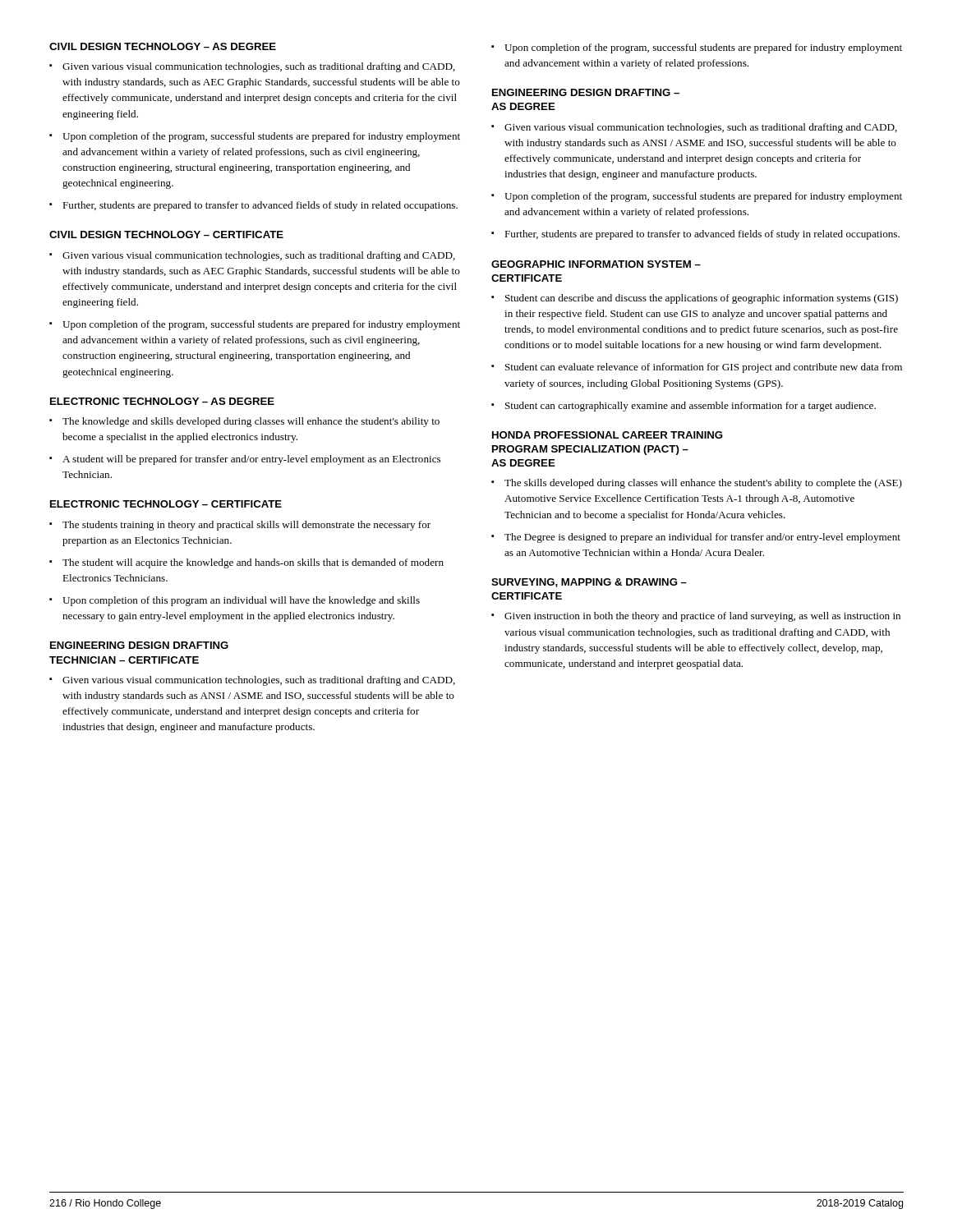Image resolution: width=953 pixels, height=1232 pixels.
Task: Point to the section header beginning "ENGINEERING DESIGN DRAFTING –AS"
Action: pos(585,100)
